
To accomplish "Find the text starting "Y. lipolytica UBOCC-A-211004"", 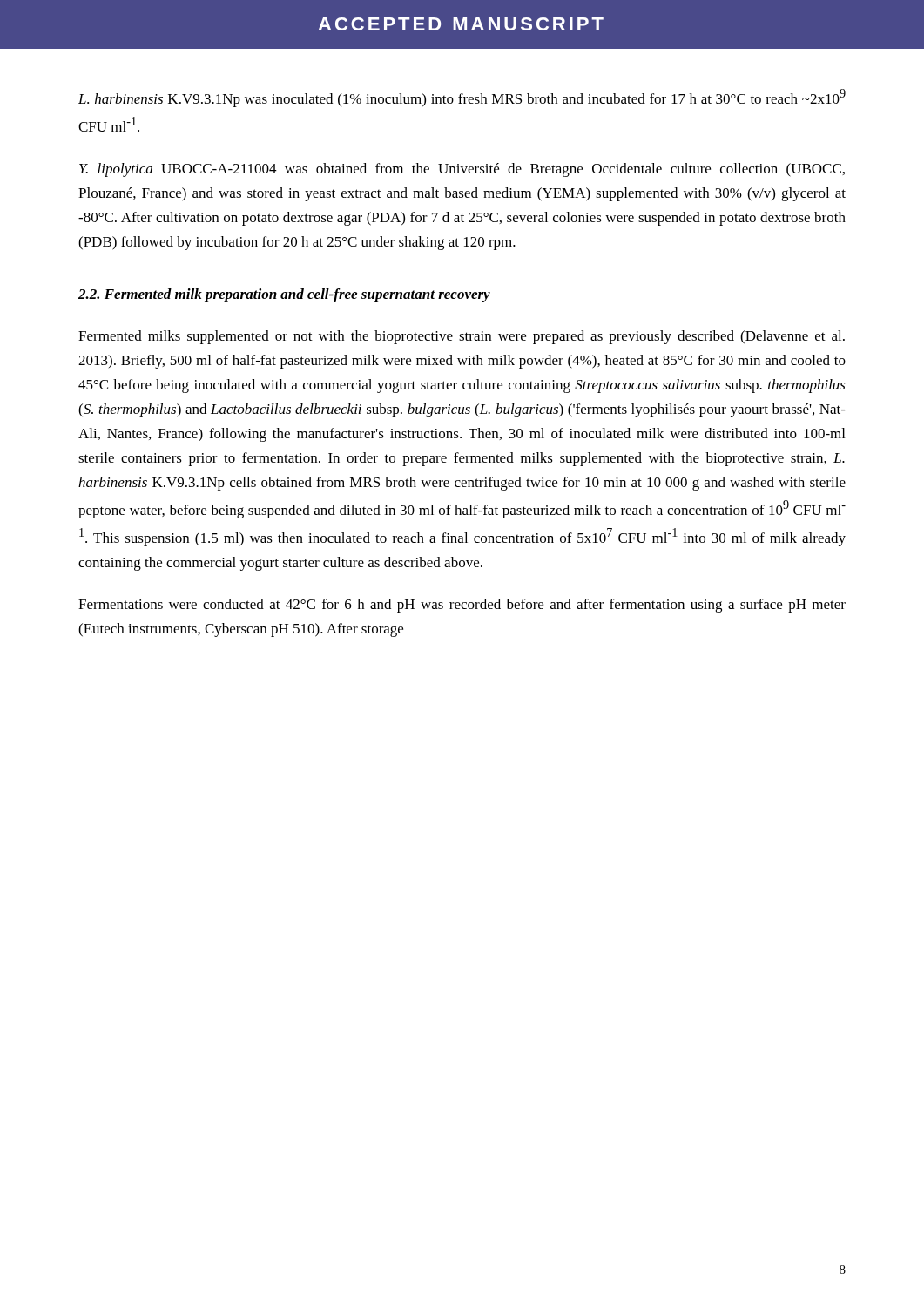I will coord(462,205).
